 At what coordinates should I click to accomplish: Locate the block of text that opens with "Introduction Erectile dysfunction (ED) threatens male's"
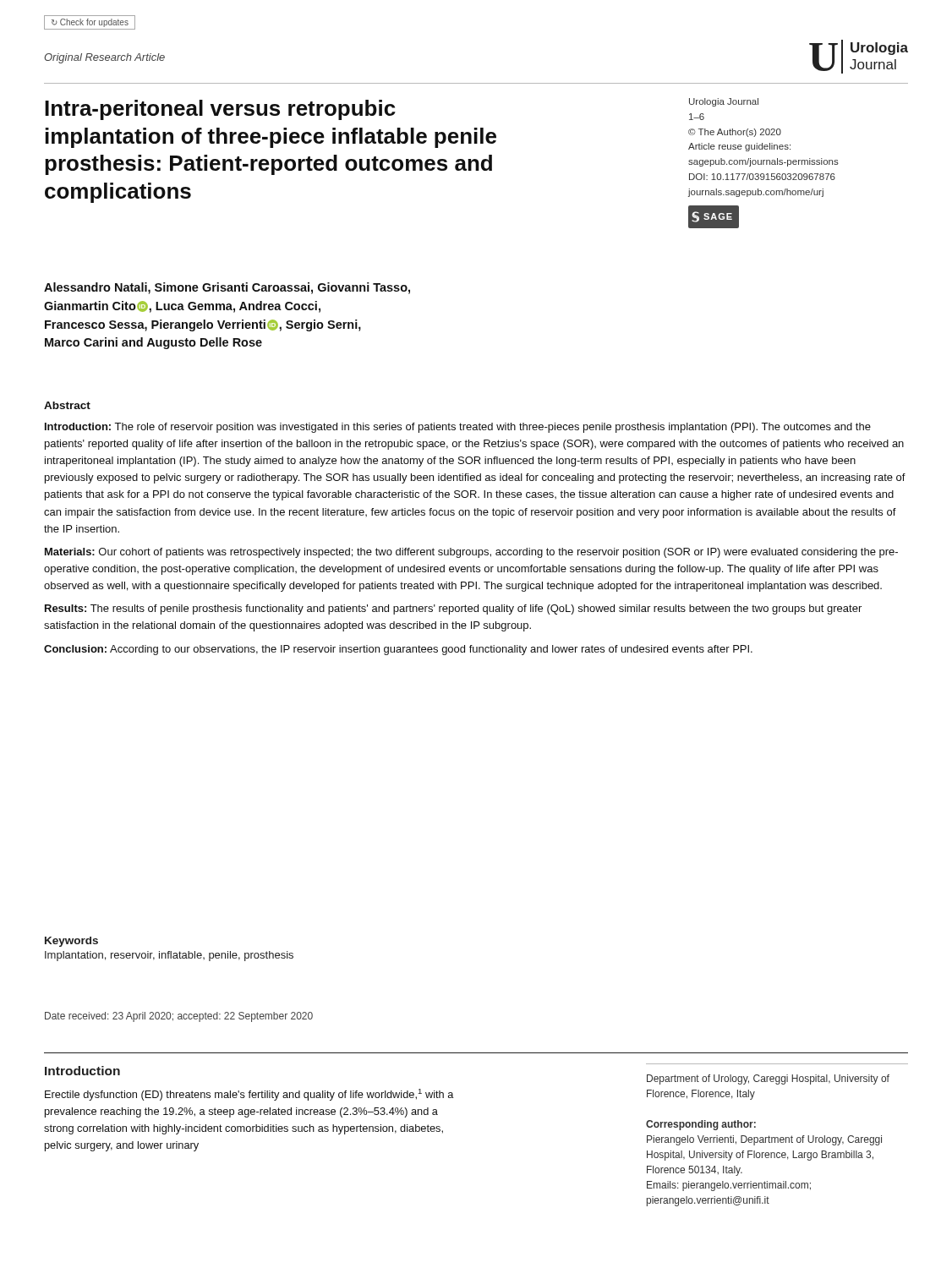[255, 1108]
